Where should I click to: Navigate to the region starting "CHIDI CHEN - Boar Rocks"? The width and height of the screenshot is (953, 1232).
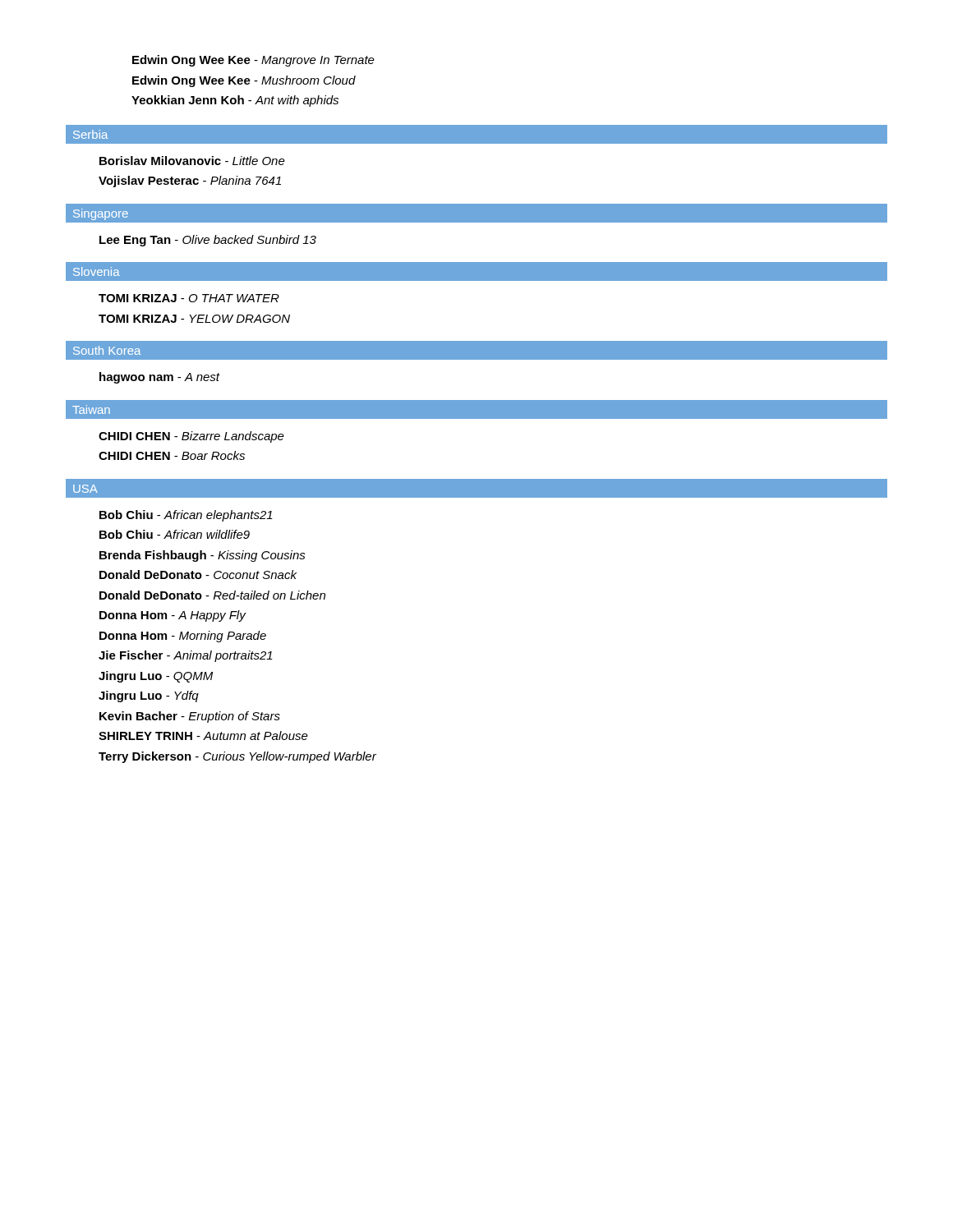coord(172,455)
